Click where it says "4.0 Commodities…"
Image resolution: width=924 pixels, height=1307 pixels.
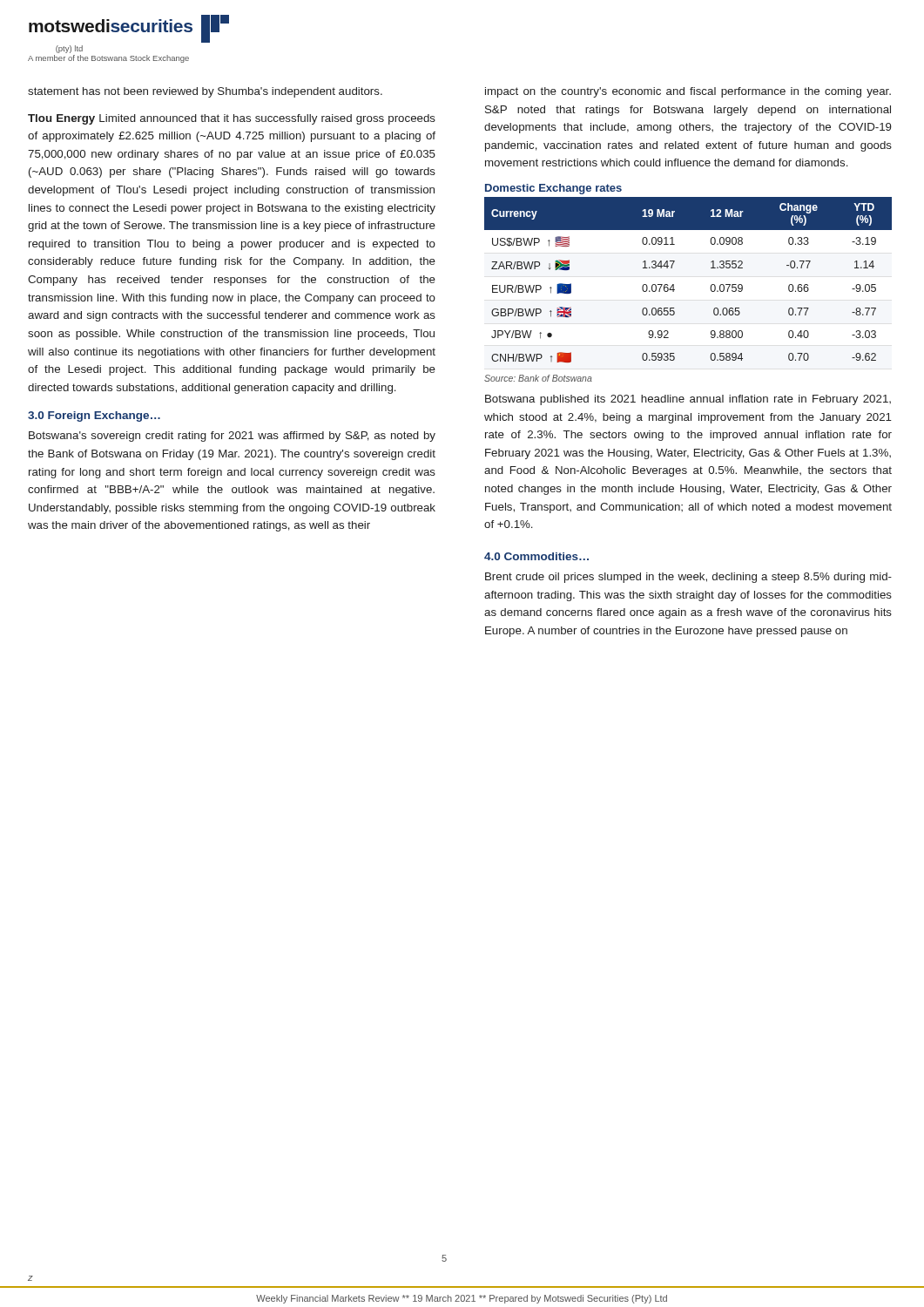click(x=537, y=556)
